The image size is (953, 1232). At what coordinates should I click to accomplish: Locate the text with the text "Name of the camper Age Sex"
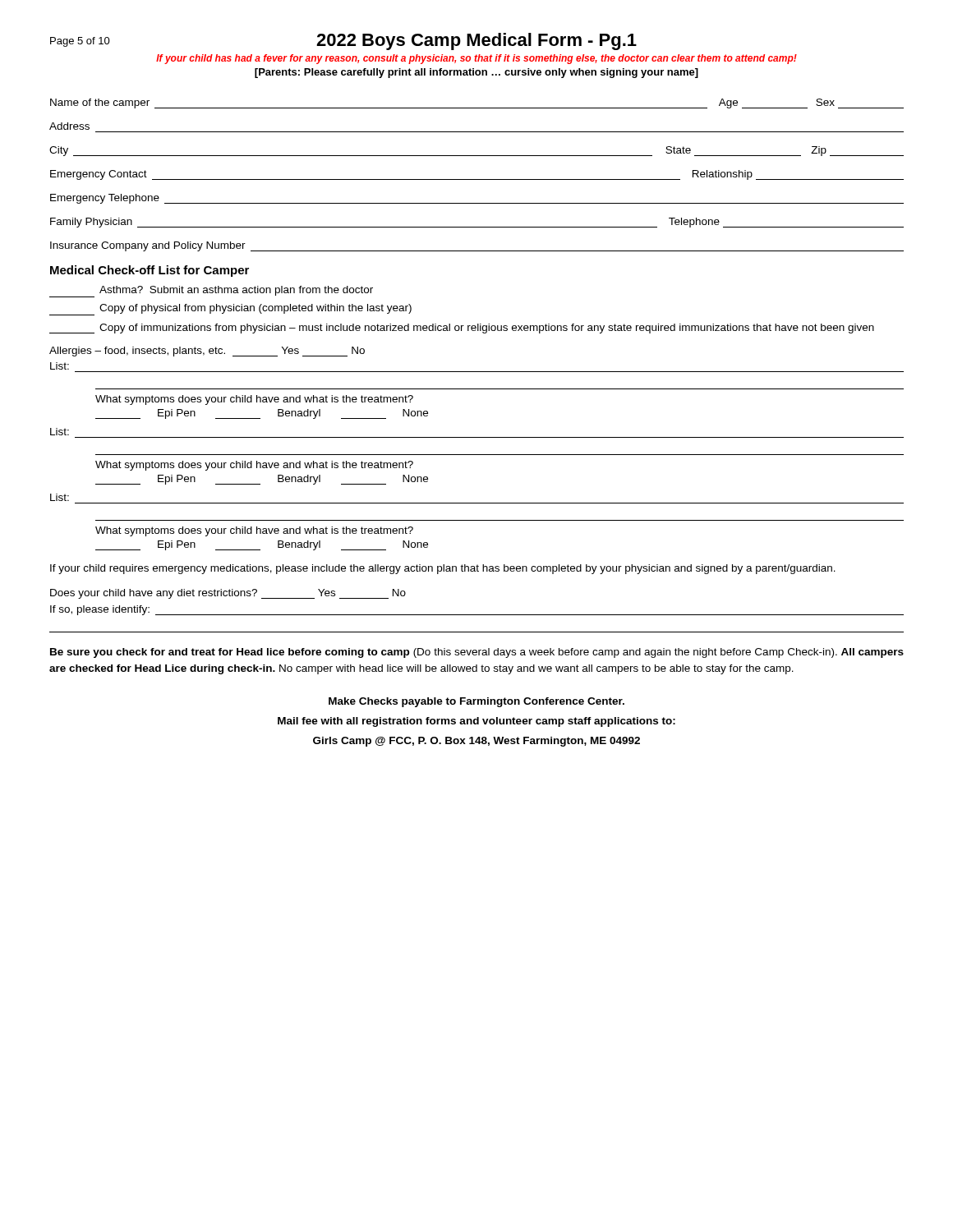pos(476,101)
